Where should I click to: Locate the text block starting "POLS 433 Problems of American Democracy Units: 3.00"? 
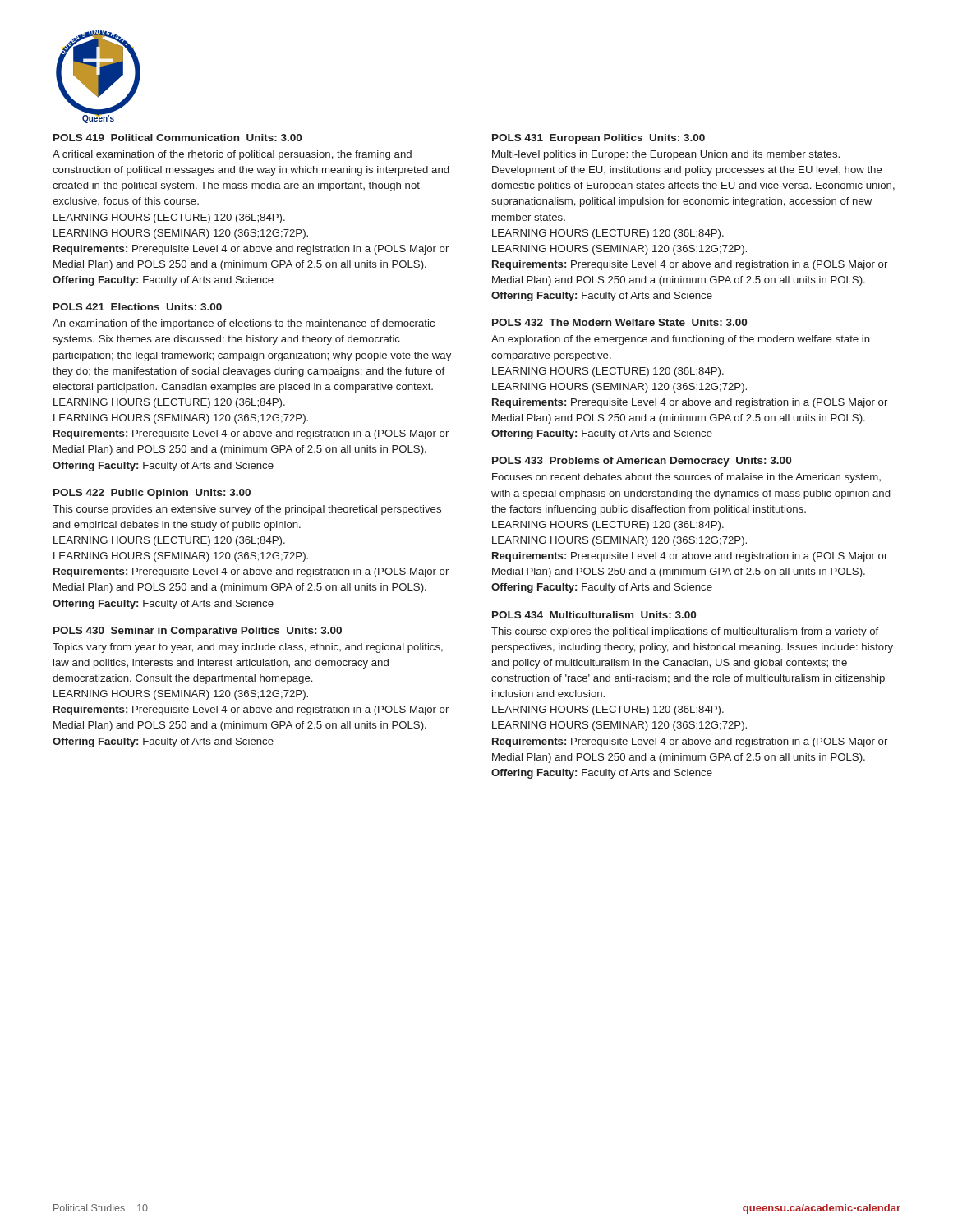696,525
